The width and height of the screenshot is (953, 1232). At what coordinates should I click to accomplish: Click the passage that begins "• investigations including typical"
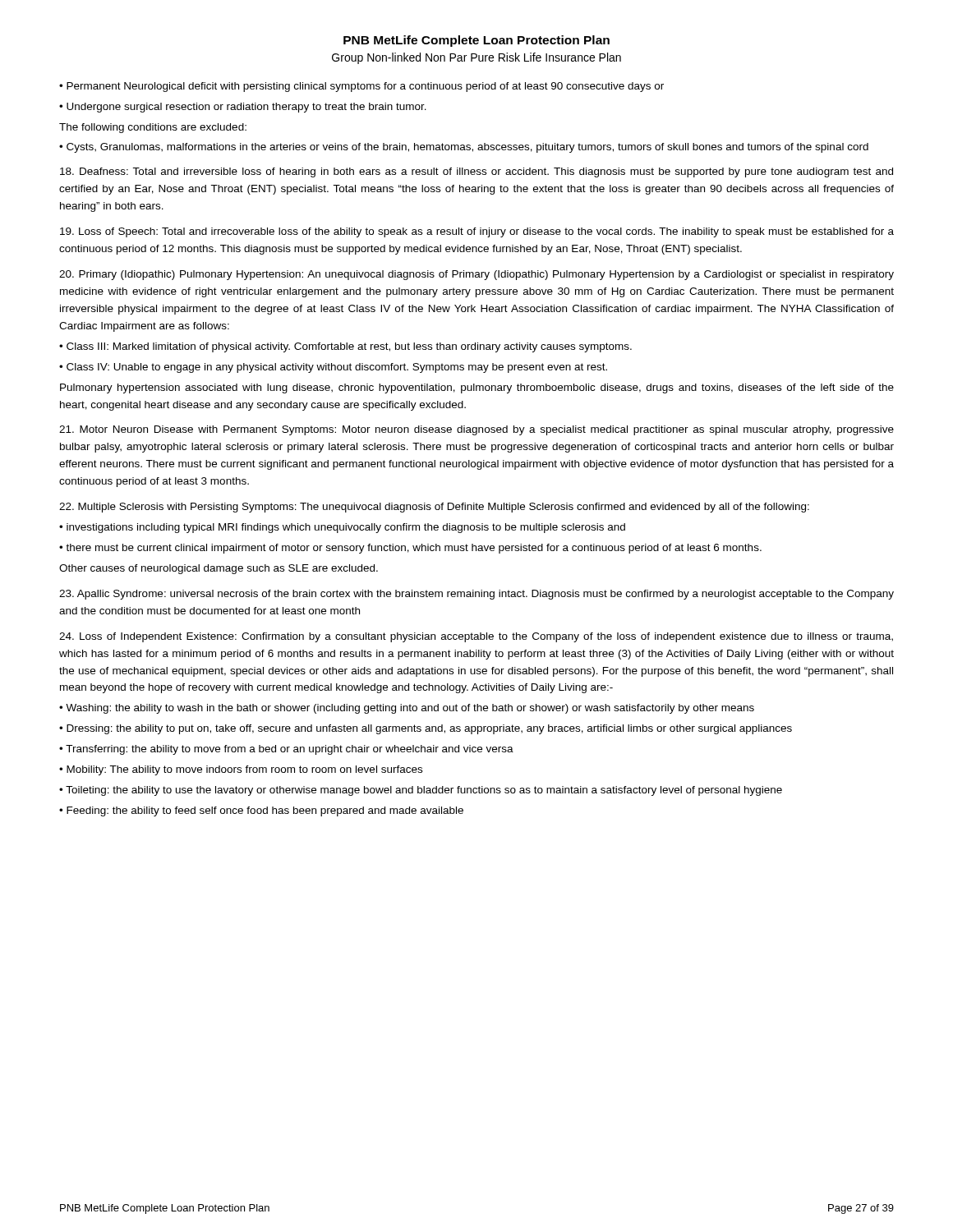343,527
